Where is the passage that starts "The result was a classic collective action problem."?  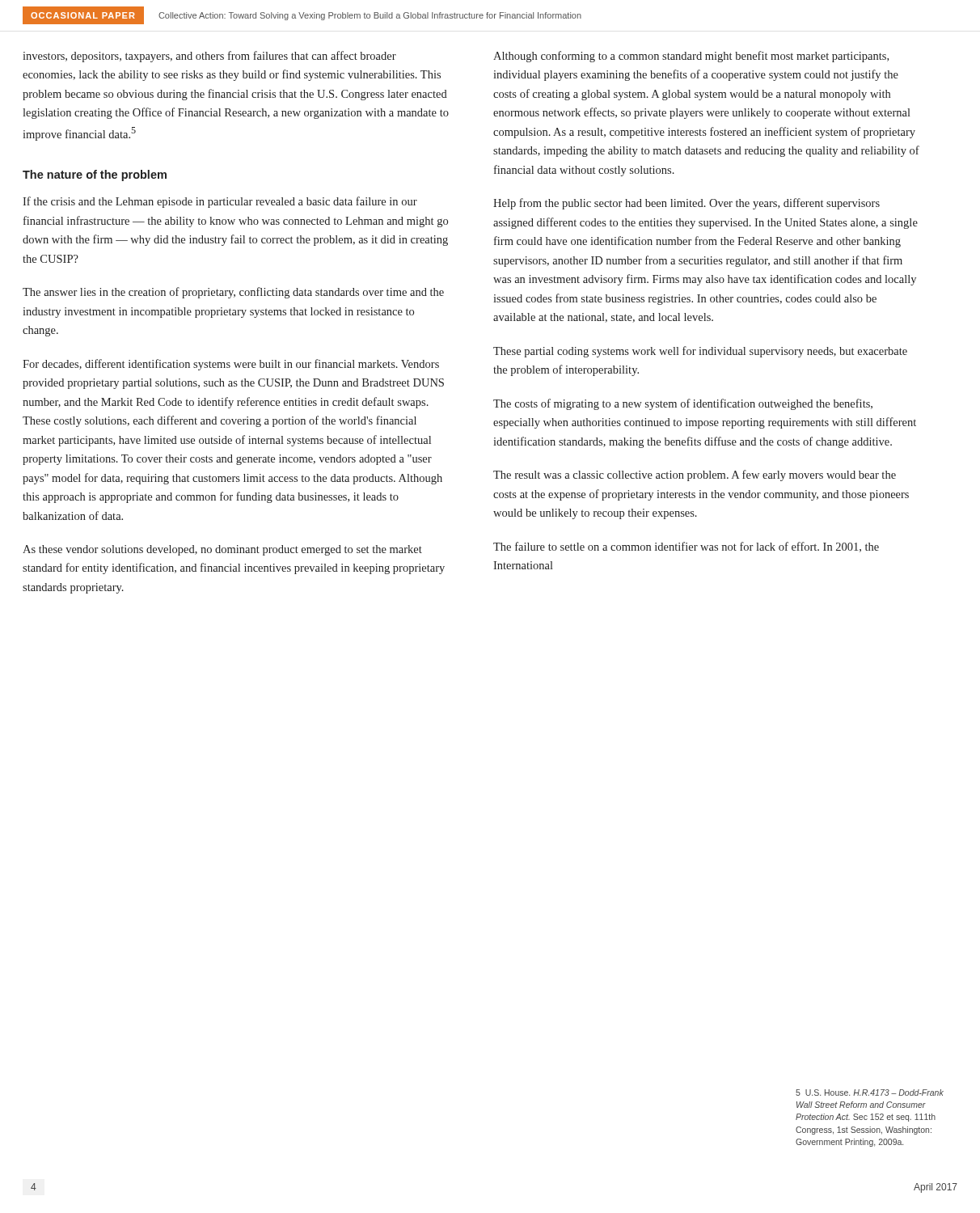701,494
